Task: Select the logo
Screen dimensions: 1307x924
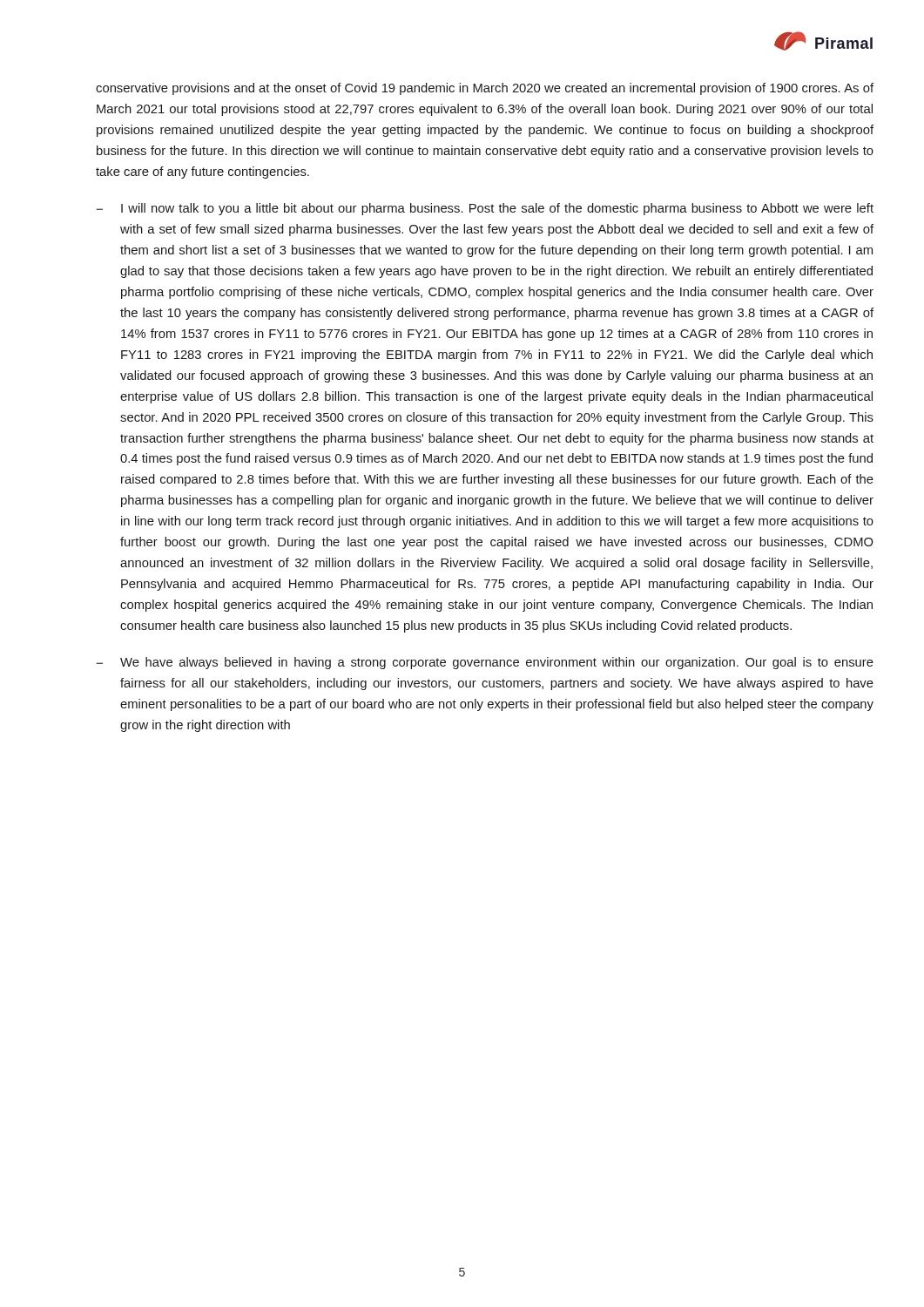Action: coord(824,44)
